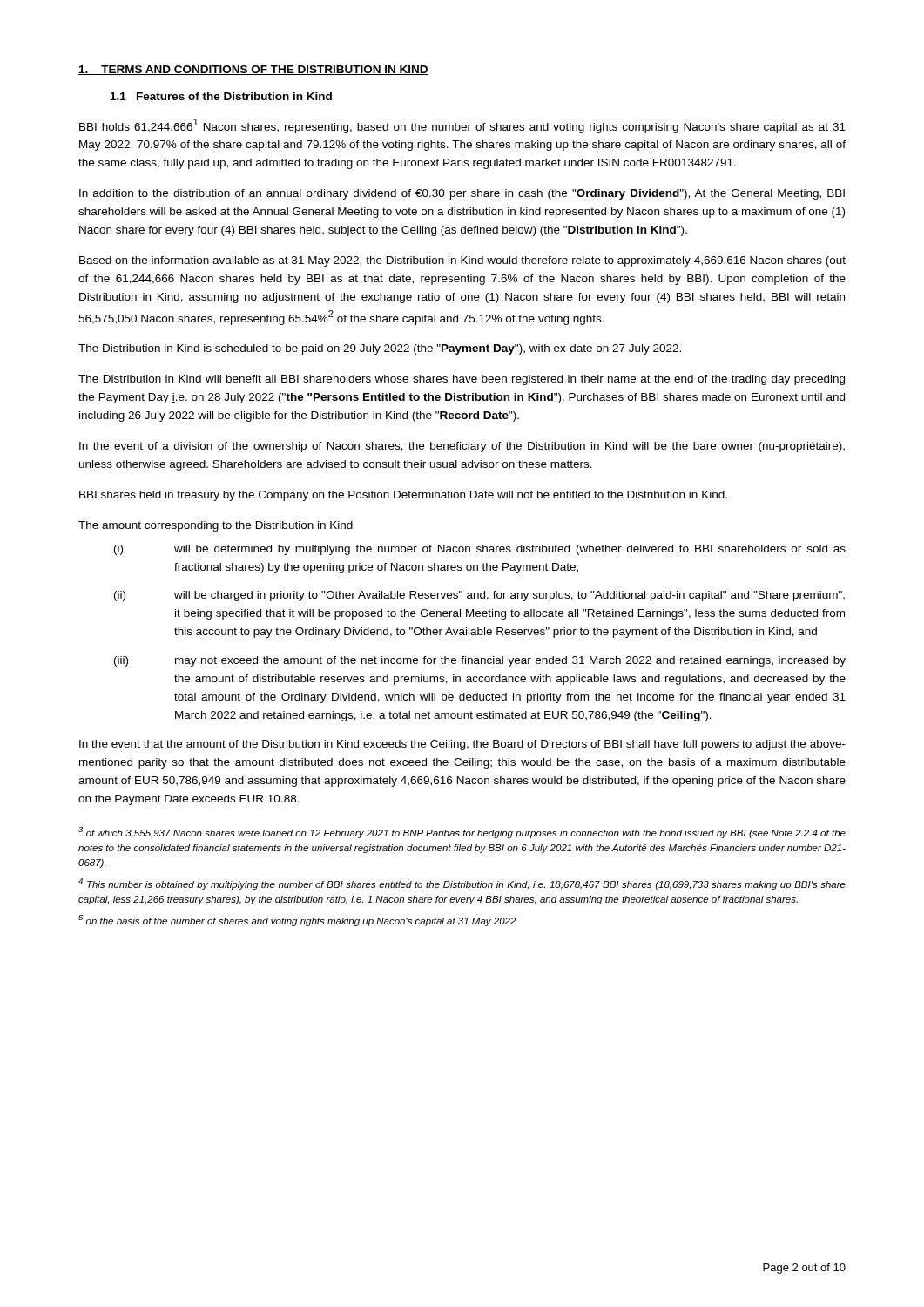Click on the block starting "(ii) will be charged in priority"
Screen dimensions: 1307x924
462,614
